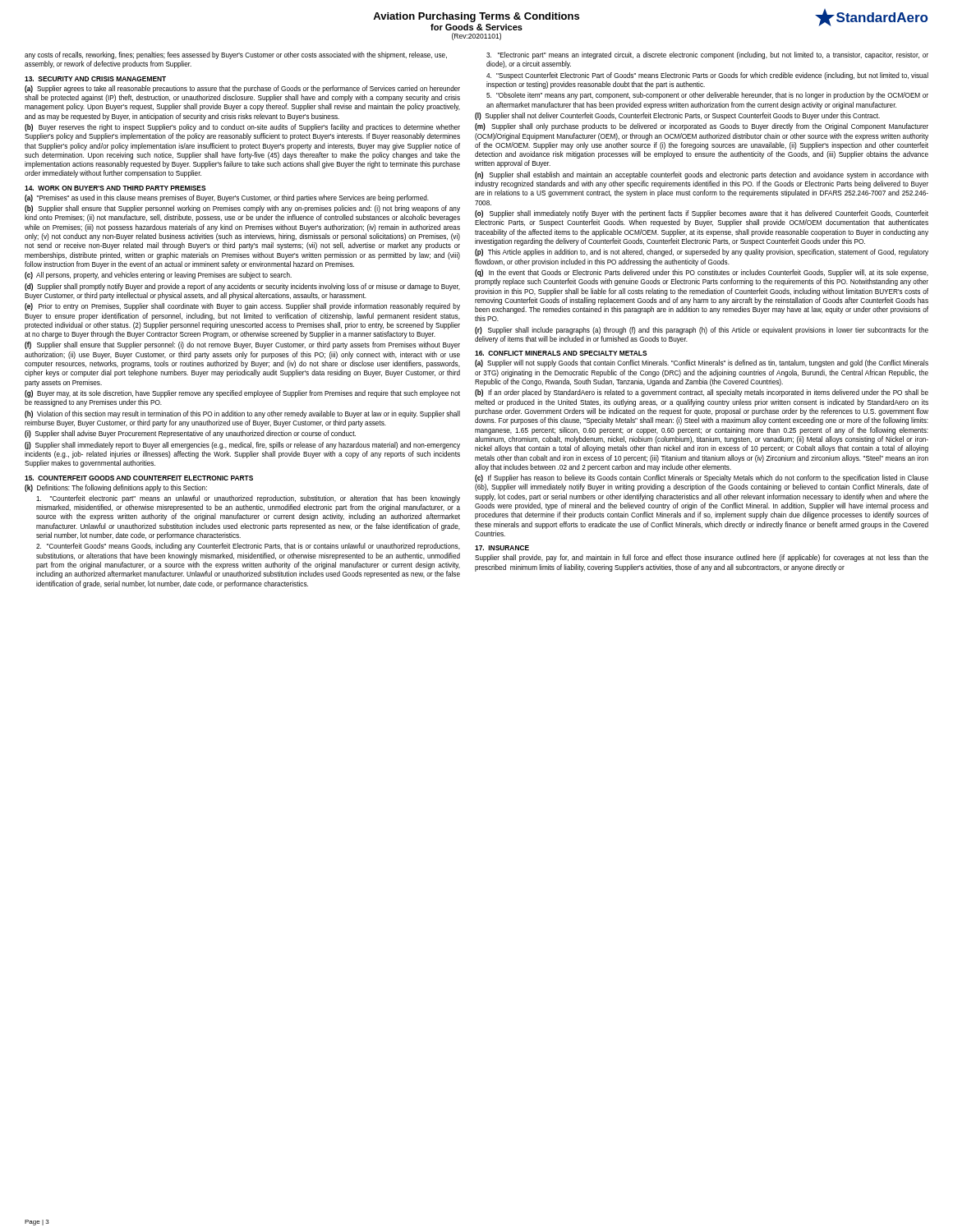Point to the passage starting "(d) Supplier shall promptly notify Buyer and provide"
953x1232 pixels.
click(242, 291)
